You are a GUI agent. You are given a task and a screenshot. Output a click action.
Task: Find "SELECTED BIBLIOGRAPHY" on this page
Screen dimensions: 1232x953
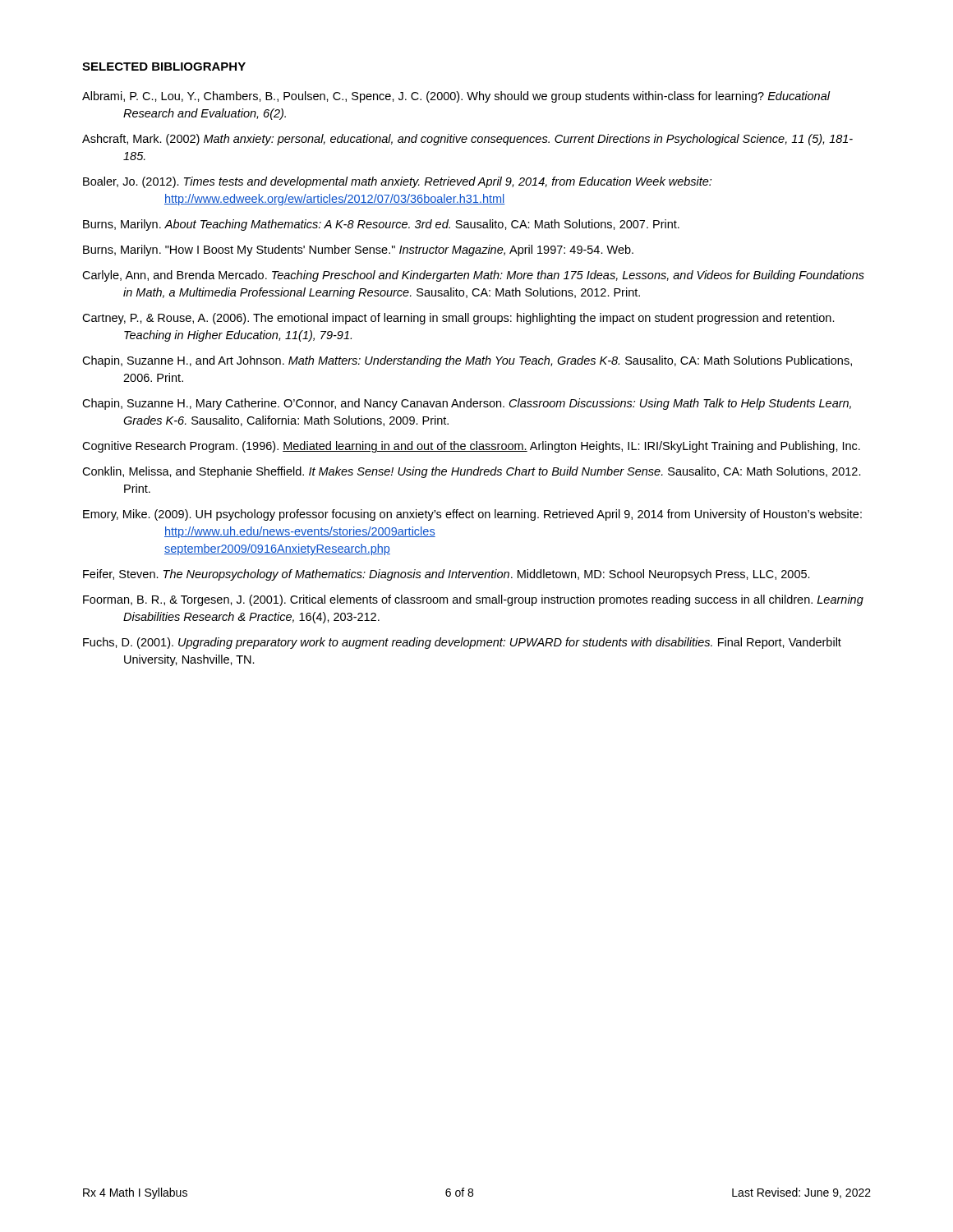pos(164,66)
